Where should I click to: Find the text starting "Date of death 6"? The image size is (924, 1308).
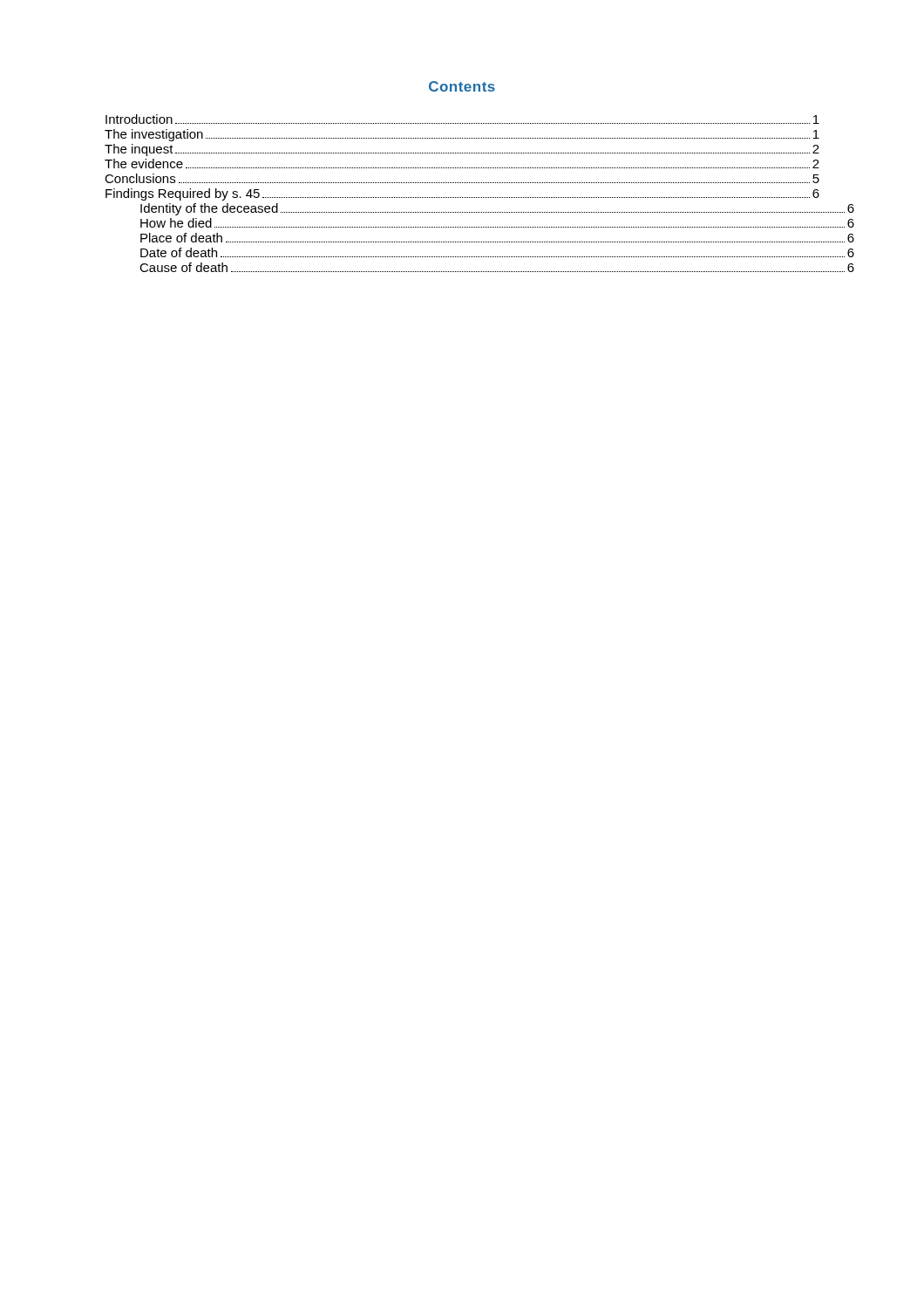tap(462, 252)
